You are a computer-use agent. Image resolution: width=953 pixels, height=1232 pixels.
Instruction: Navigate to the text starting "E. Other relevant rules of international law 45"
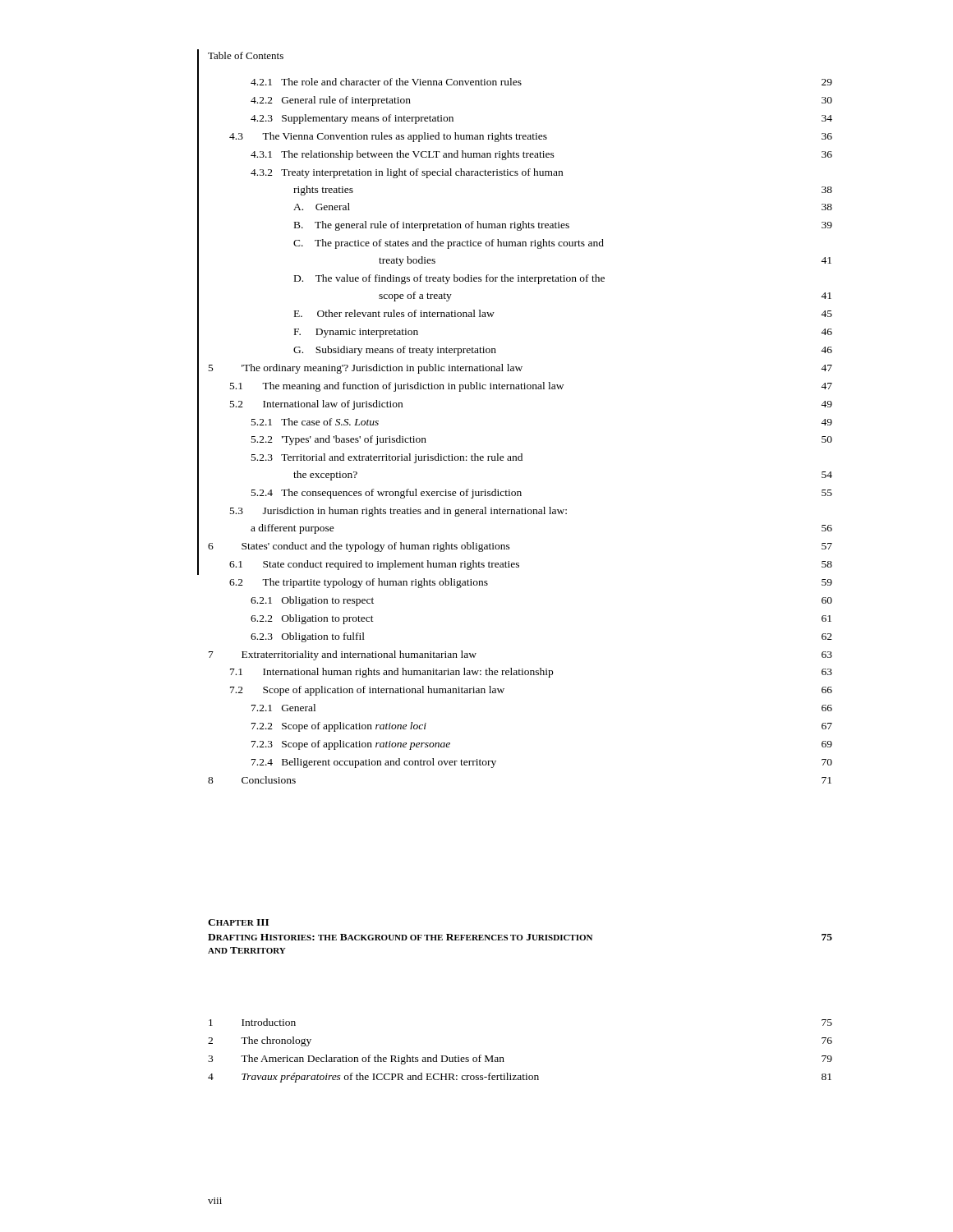[403, 313]
